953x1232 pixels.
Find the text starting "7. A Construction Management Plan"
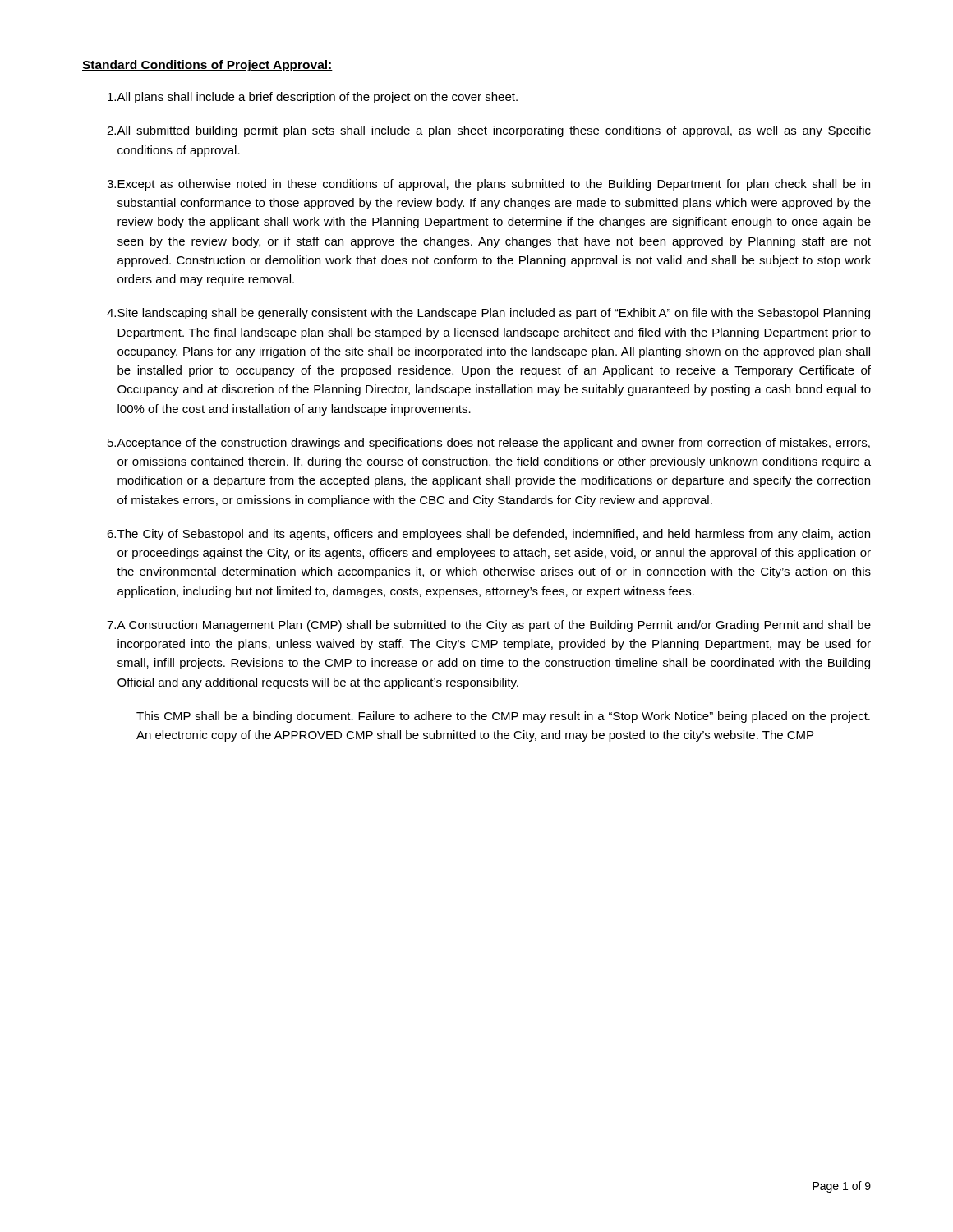coord(489,653)
